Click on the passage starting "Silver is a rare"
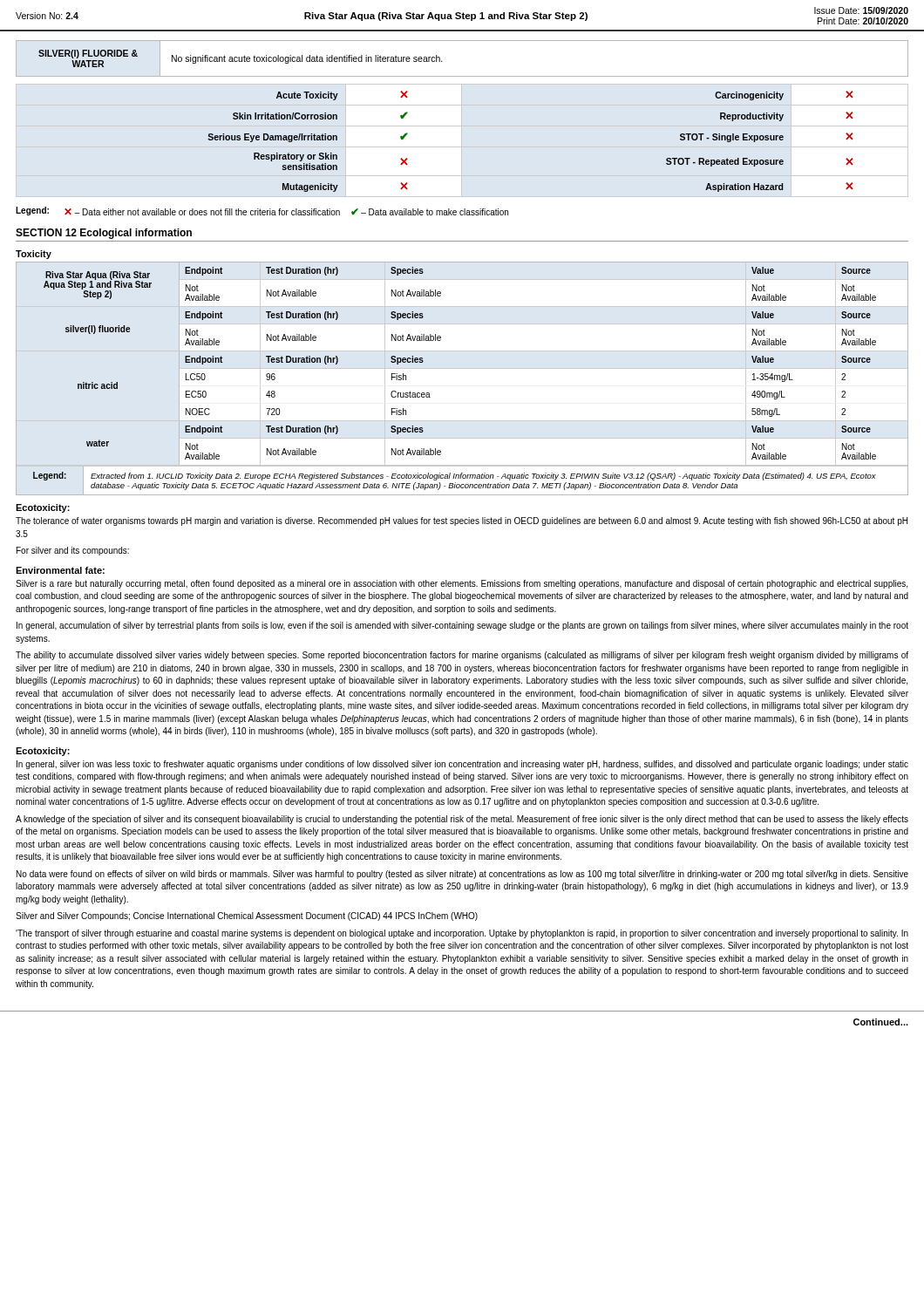The height and width of the screenshot is (1308, 924). coord(462,596)
